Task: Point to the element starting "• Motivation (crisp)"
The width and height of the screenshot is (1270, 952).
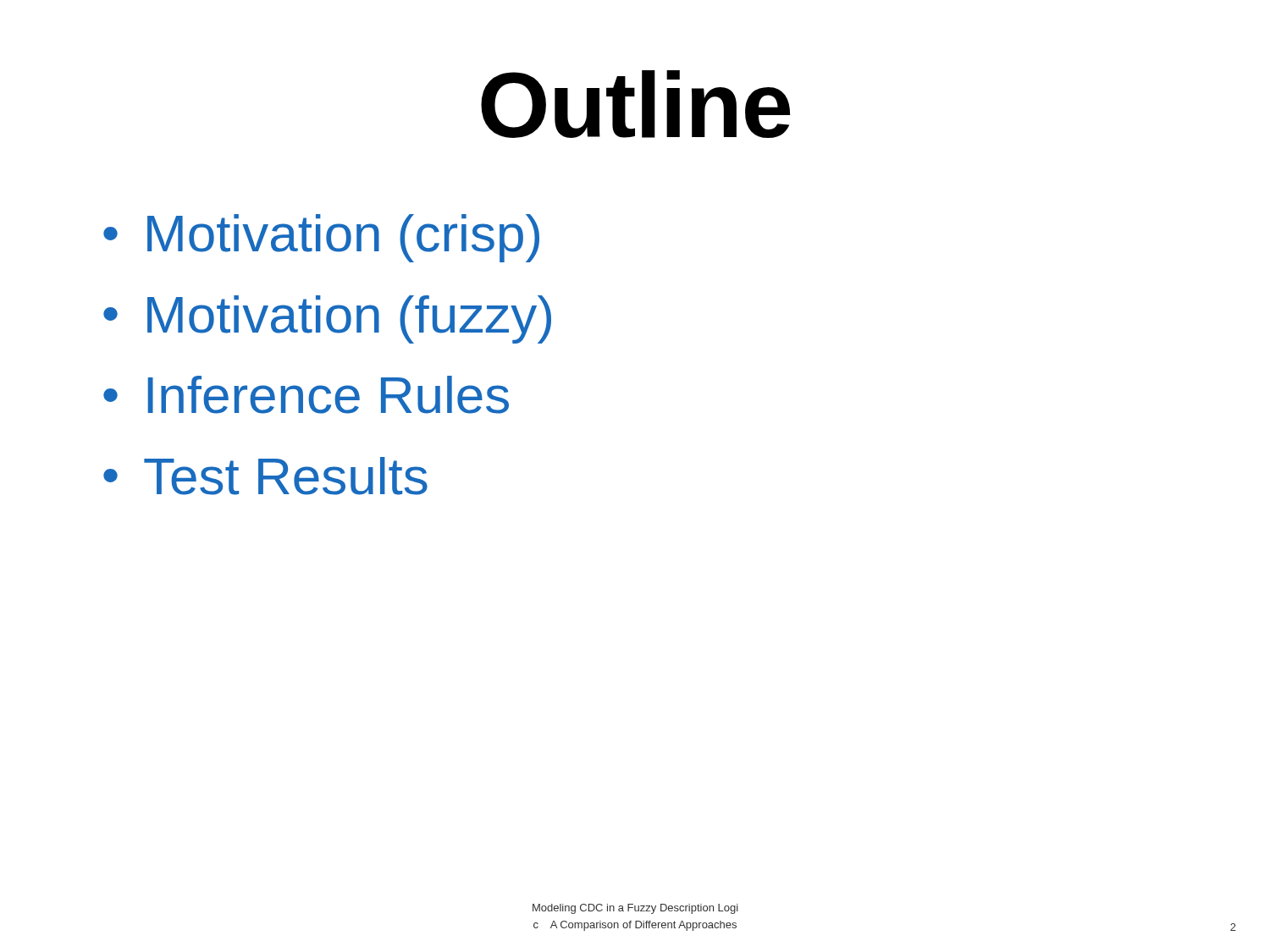Action: tap(322, 233)
